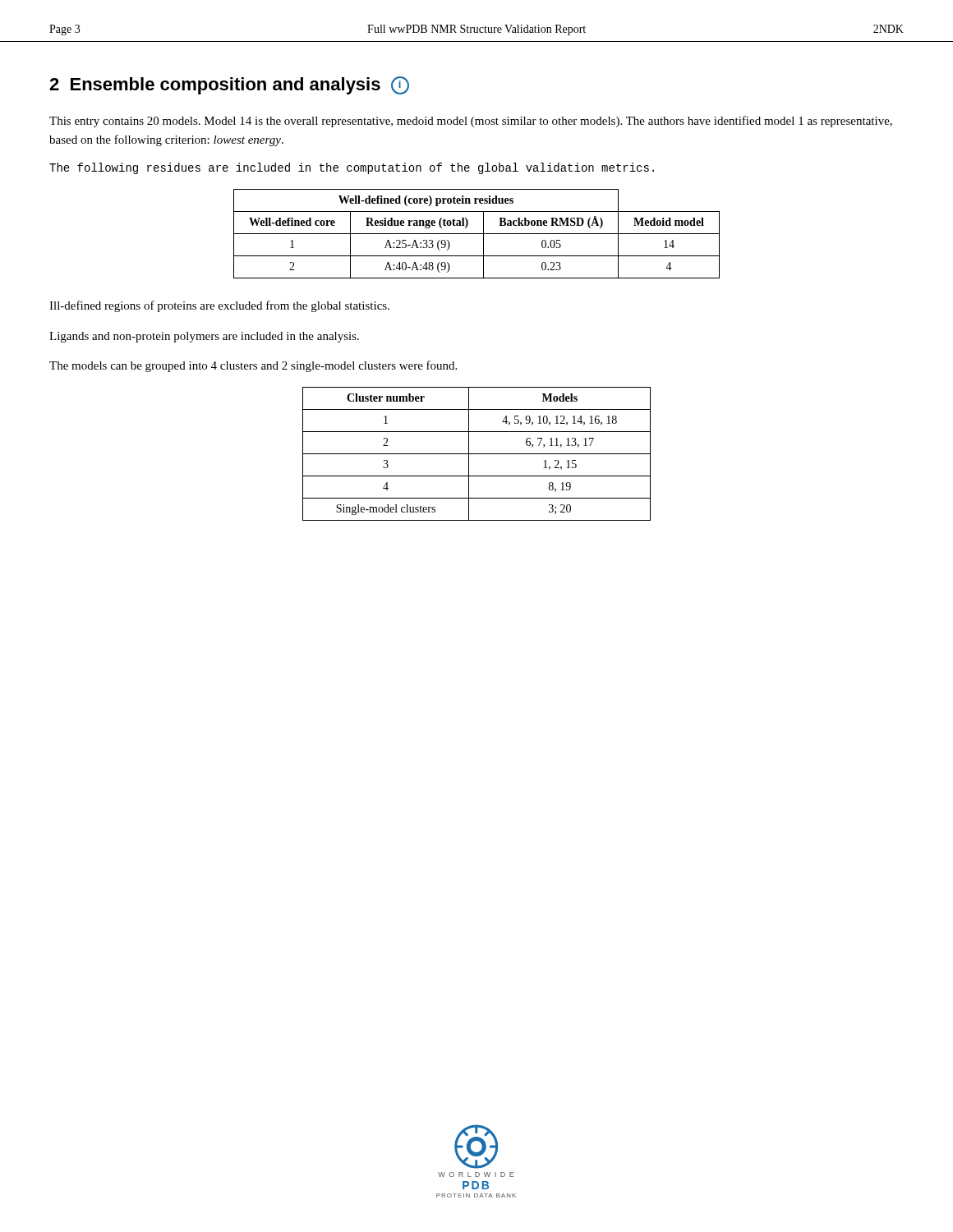The image size is (953, 1232).
Task: Where is the passage that starts "The models can be grouped into"?
Action: (x=254, y=365)
